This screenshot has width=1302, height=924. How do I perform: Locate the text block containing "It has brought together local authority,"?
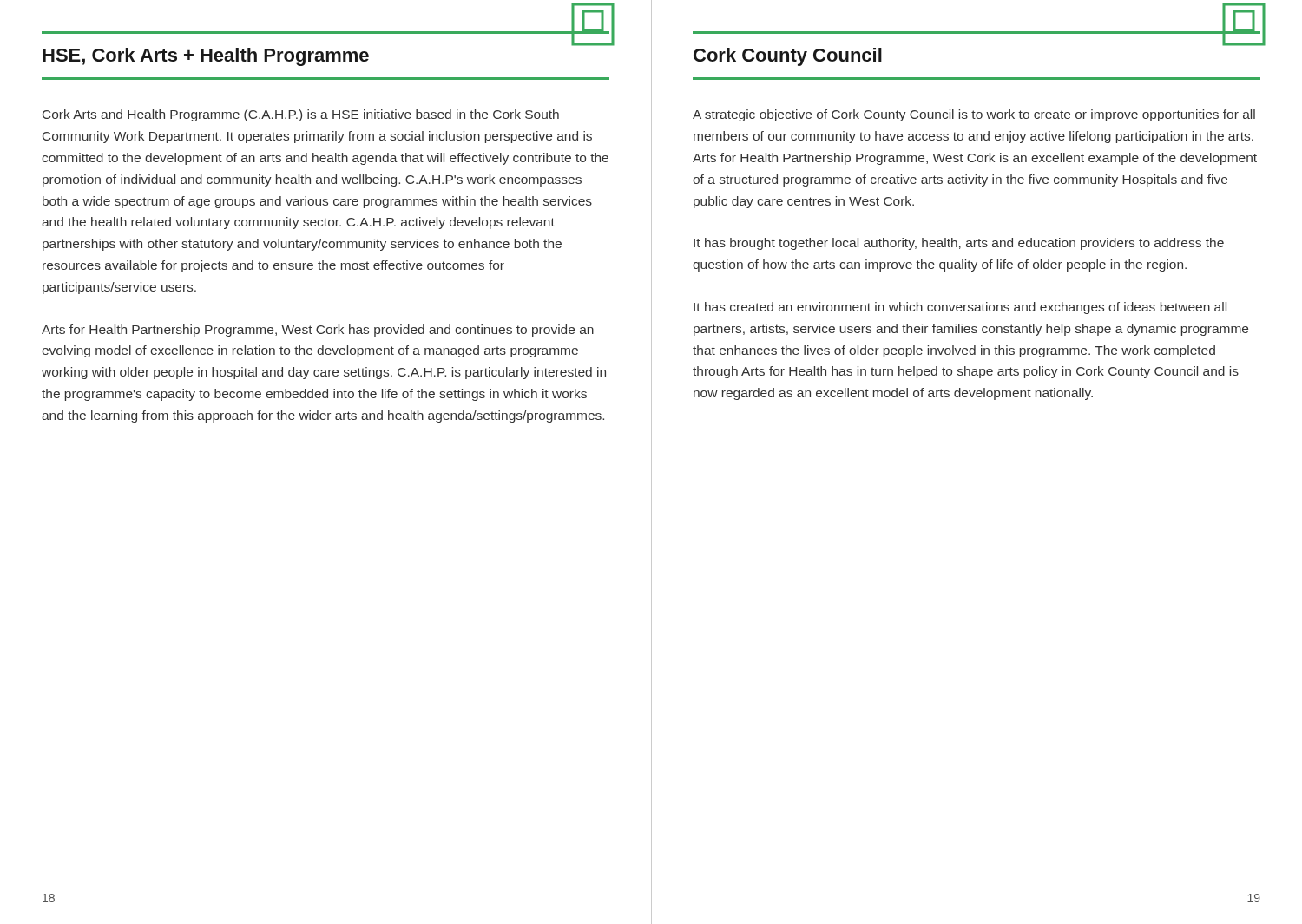tap(958, 254)
